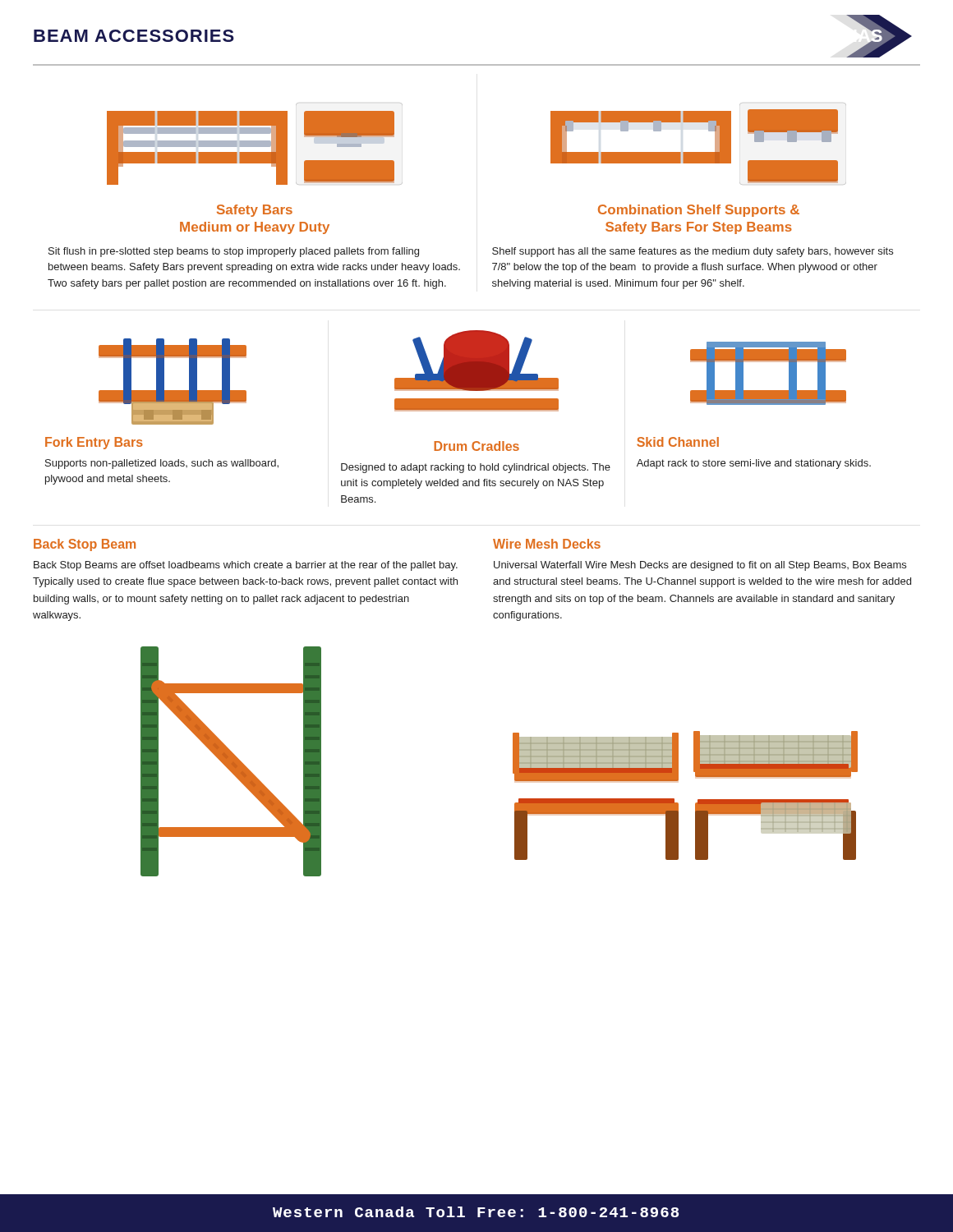Screen dimensions: 1232x953
Task: Find the block on this page that starts "Shelf support has all the same features as"
Action: tap(693, 267)
